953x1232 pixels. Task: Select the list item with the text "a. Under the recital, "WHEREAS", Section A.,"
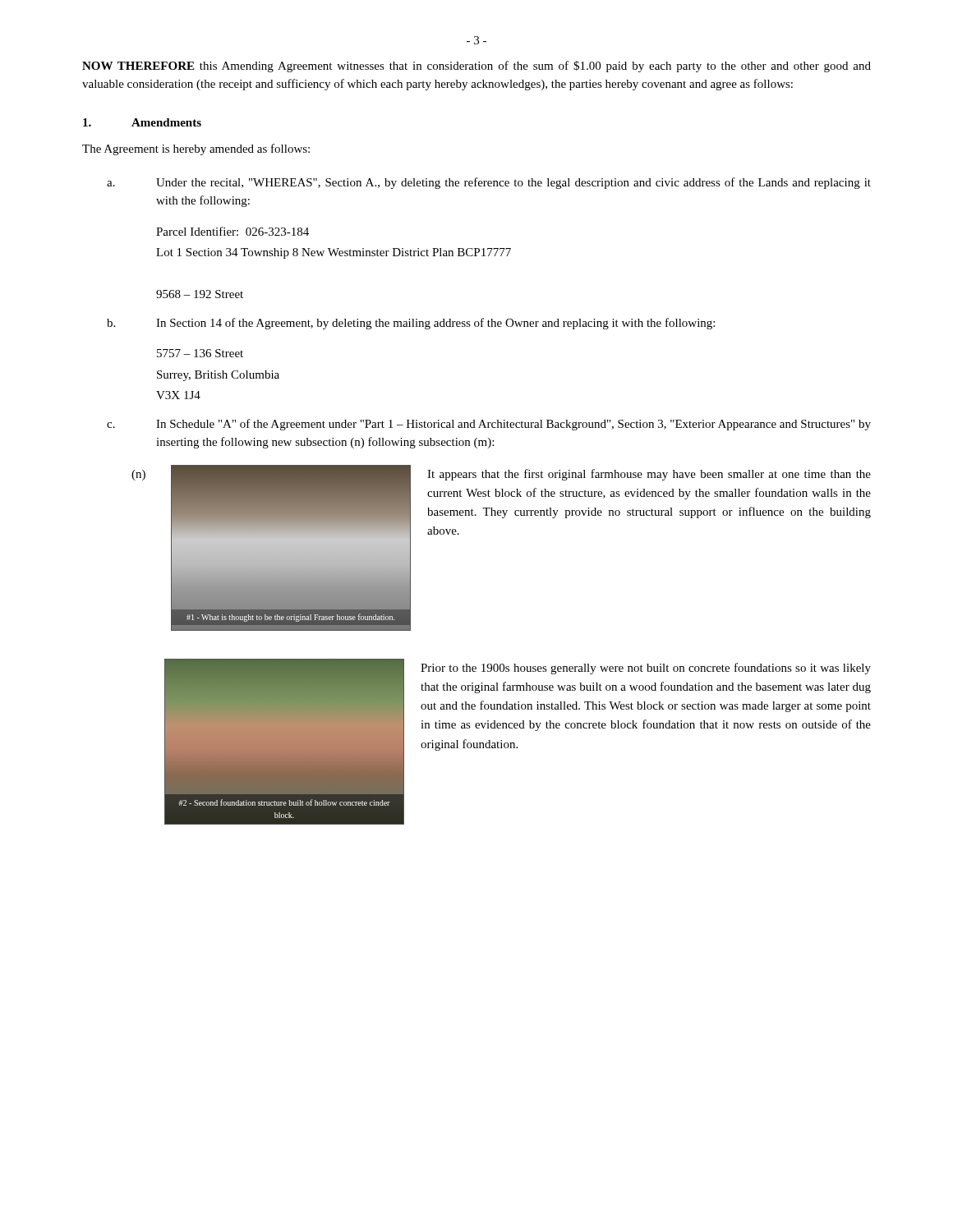[476, 191]
